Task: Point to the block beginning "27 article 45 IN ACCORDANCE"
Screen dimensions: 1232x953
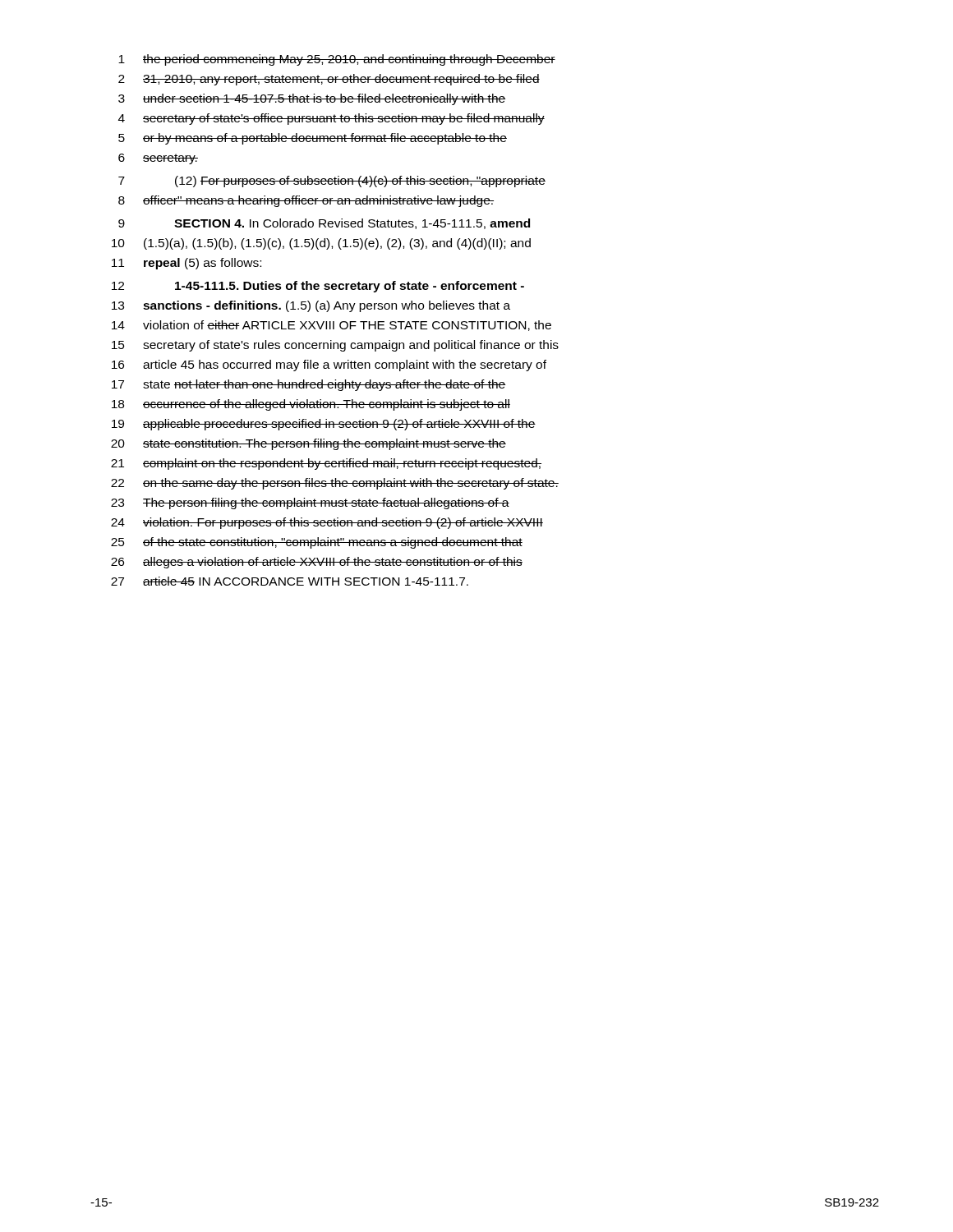Action: pyautogui.click(x=290, y=581)
